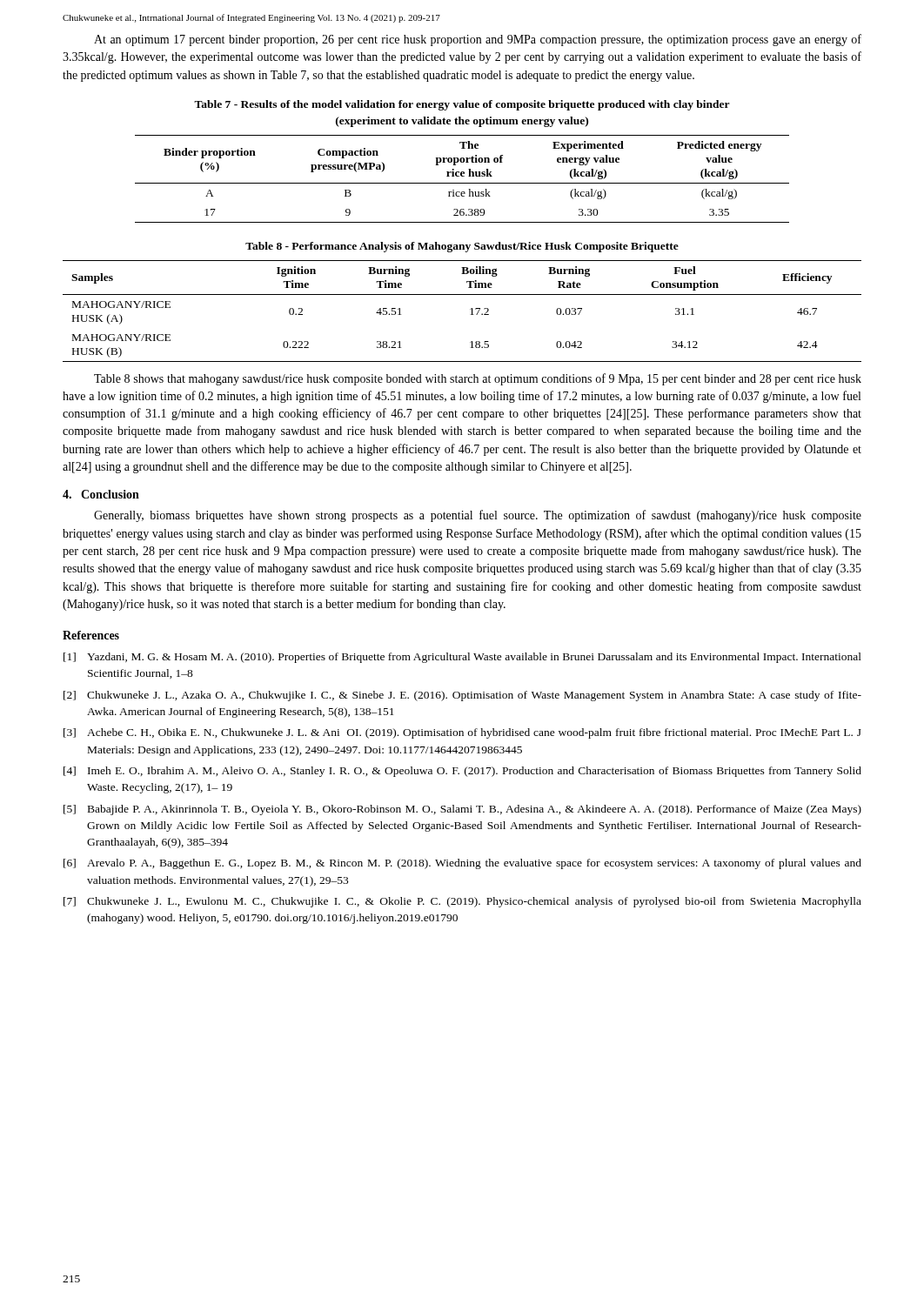
Task: Find the list item that says "[1] Yazdani, M. G. & Hosam"
Action: (x=462, y=665)
